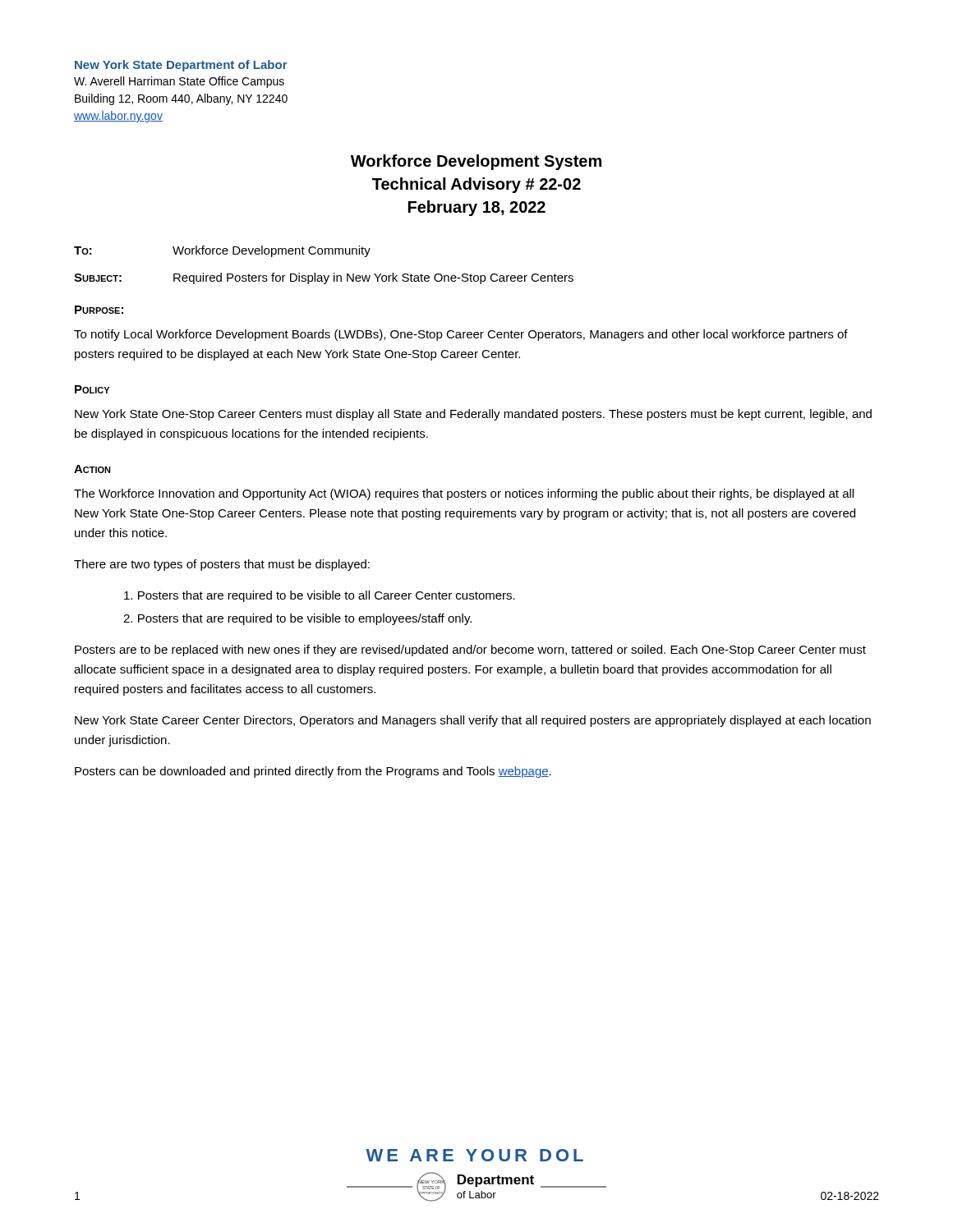953x1232 pixels.
Task: Locate the element starting "Posters are to be replaced"
Action: pos(470,669)
